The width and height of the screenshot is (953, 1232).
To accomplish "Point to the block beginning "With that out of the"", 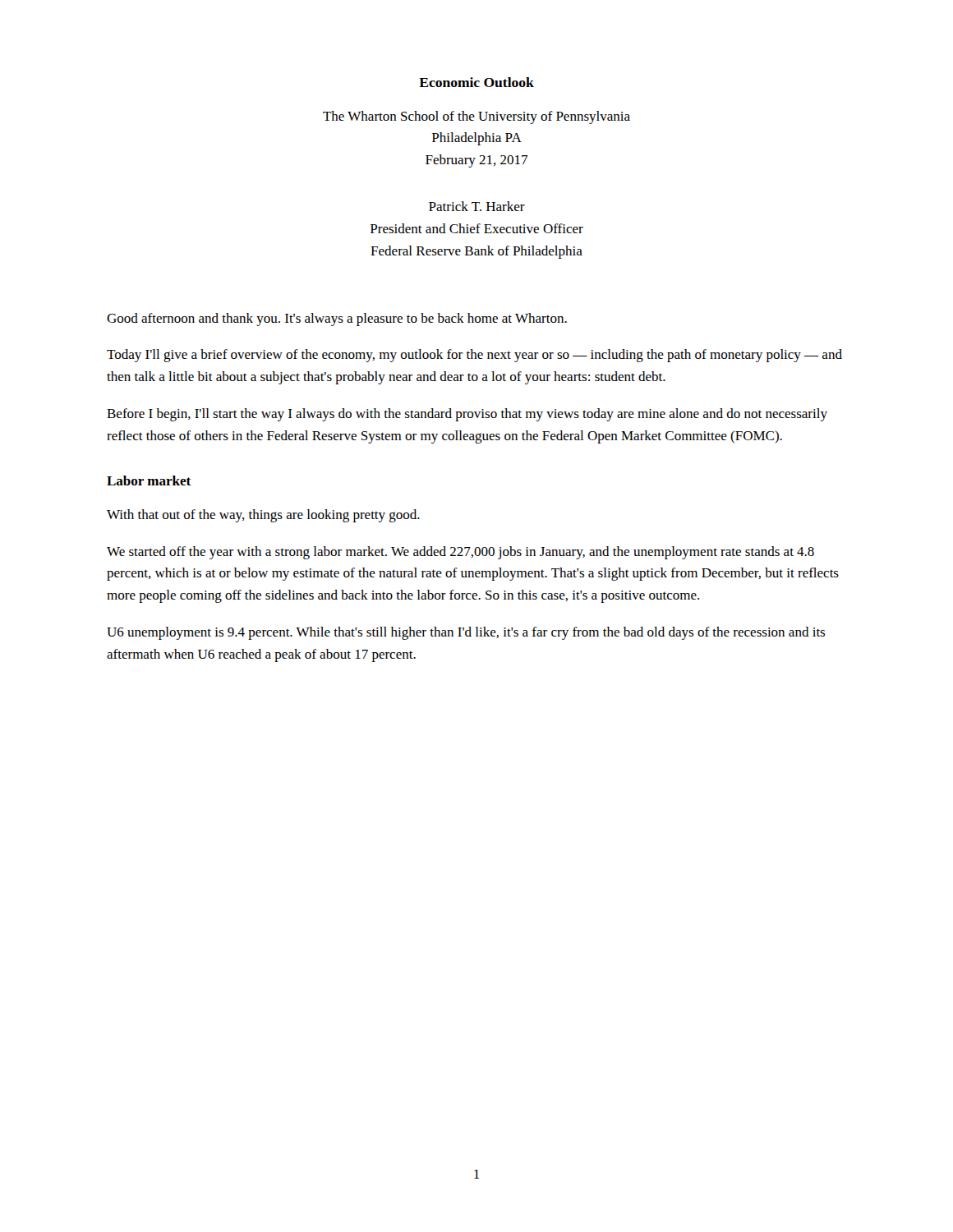I will [x=263, y=516].
